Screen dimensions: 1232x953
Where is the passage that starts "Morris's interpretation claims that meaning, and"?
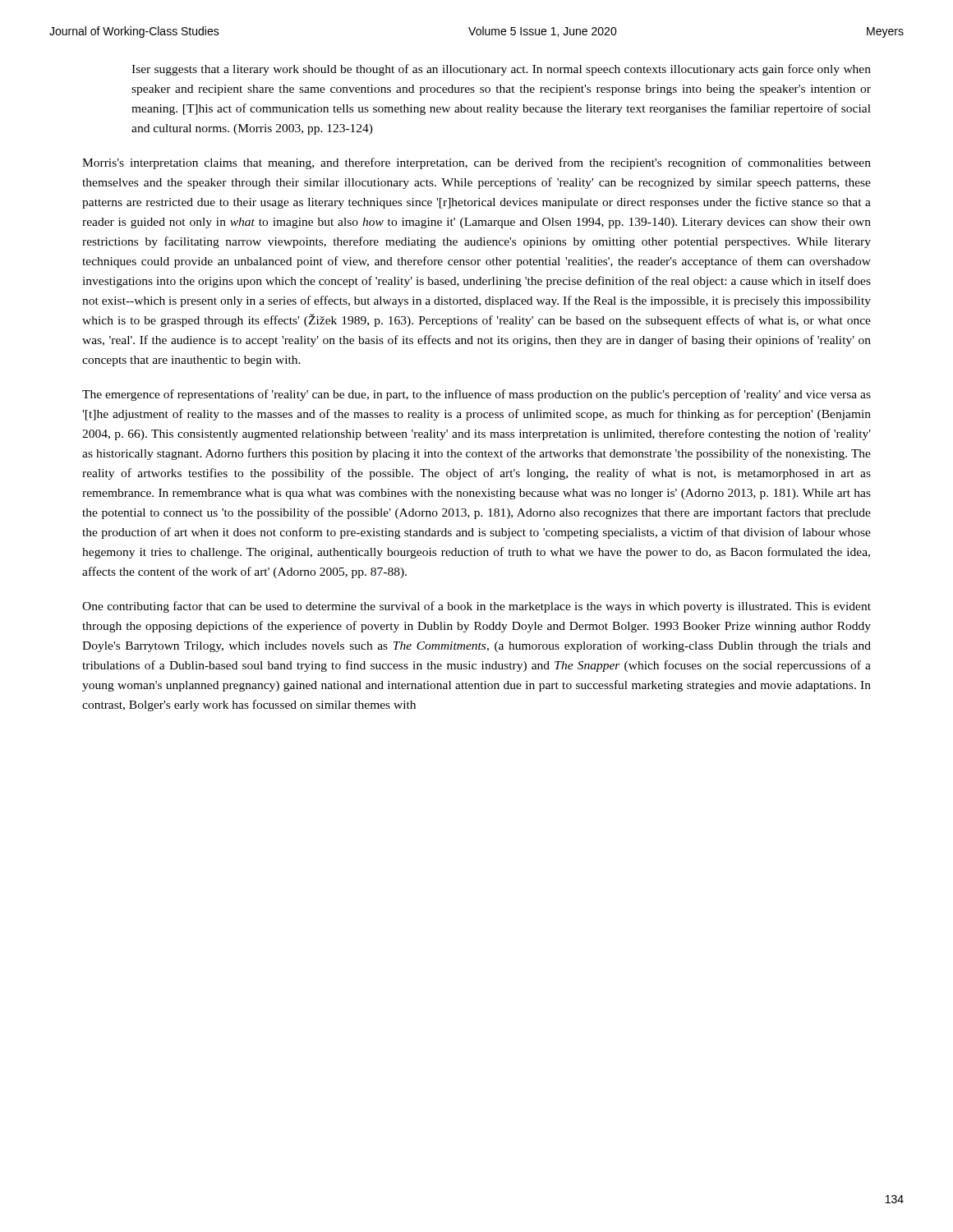pos(476,261)
